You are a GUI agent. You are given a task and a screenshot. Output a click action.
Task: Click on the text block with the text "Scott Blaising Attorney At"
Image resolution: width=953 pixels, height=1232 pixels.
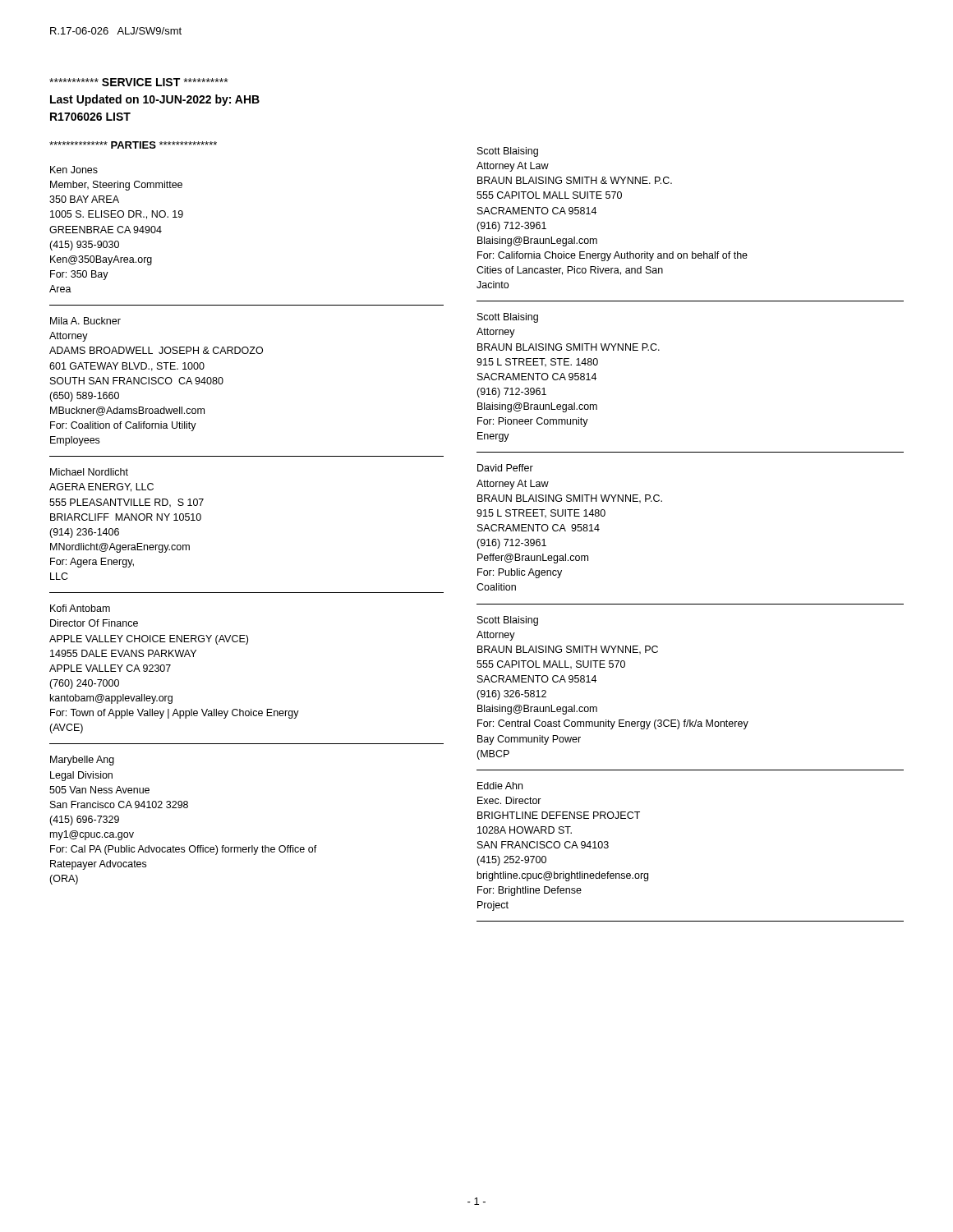[508, 152]
